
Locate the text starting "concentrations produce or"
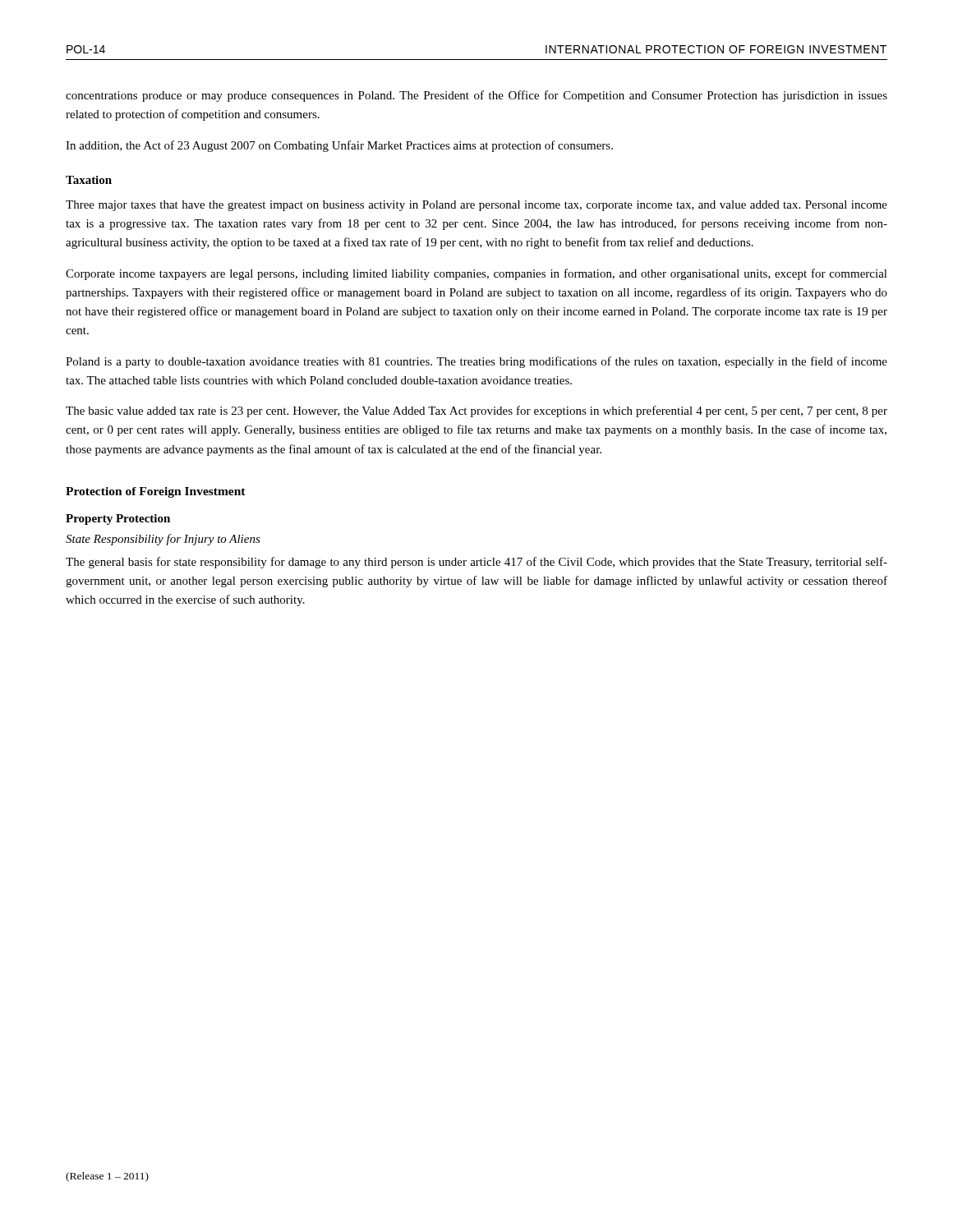[476, 105]
